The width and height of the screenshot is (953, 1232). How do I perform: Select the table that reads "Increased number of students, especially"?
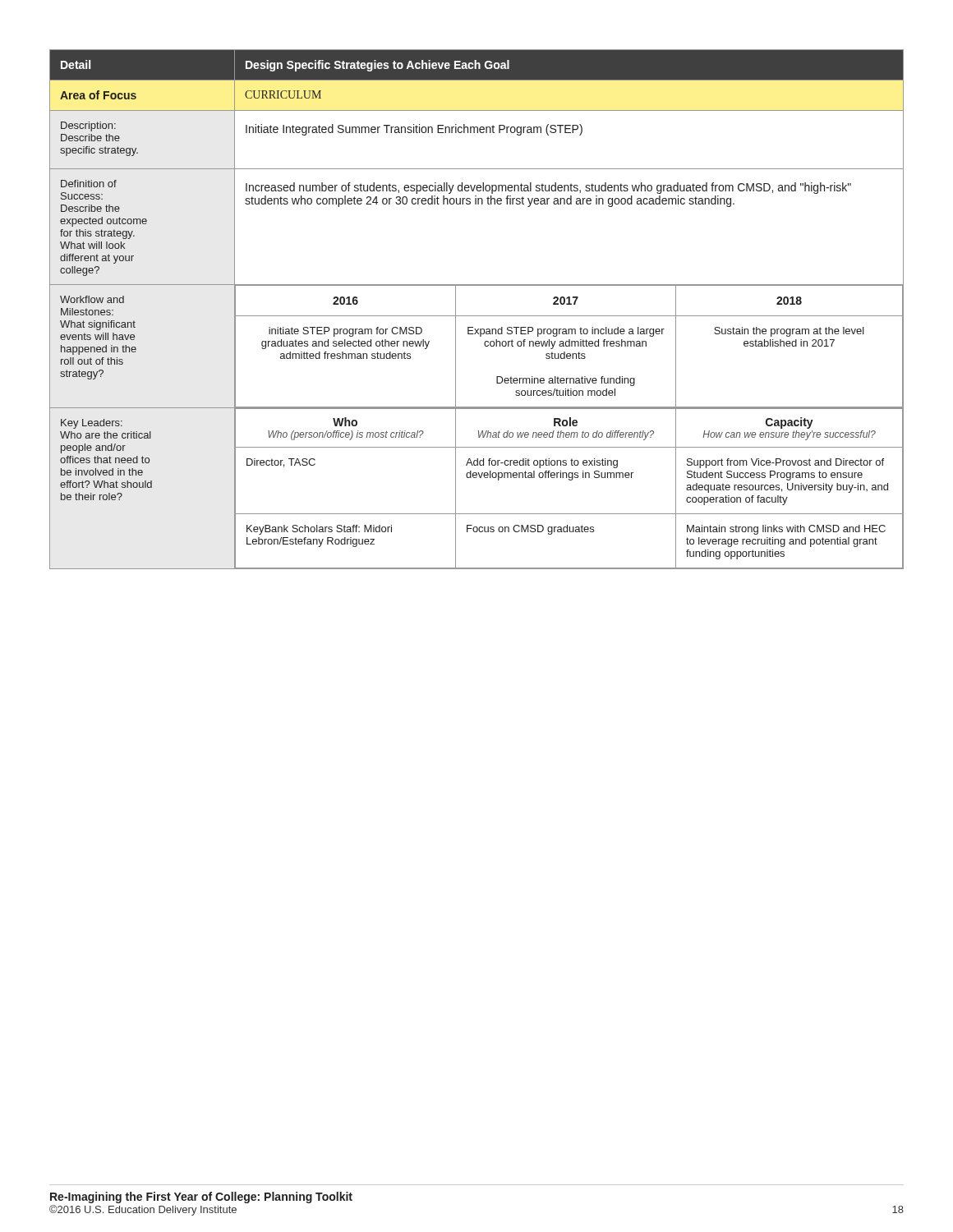click(x=476, y=309)
